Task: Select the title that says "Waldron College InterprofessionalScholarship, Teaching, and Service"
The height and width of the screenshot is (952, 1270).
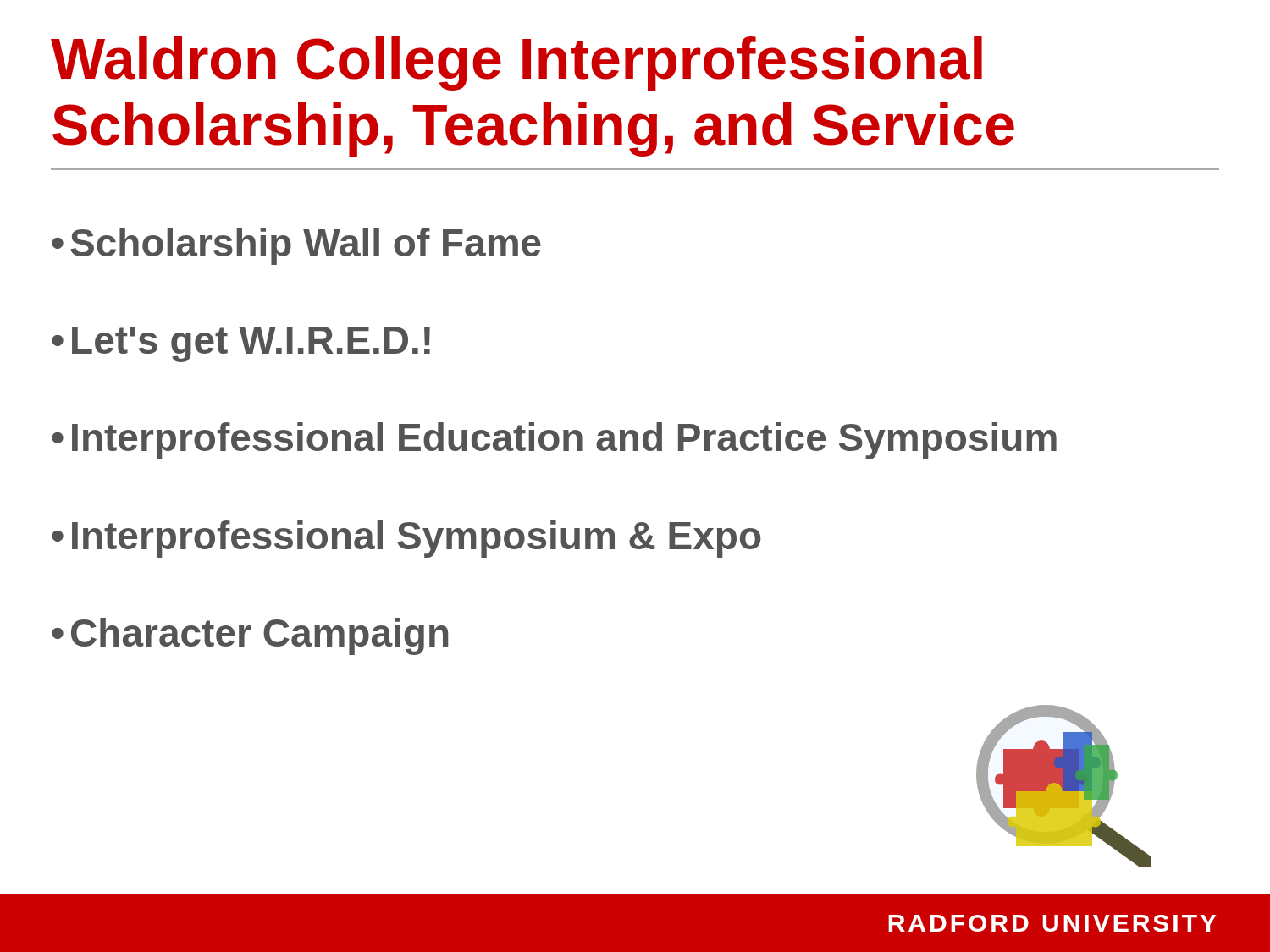Action: pos(635,98)
